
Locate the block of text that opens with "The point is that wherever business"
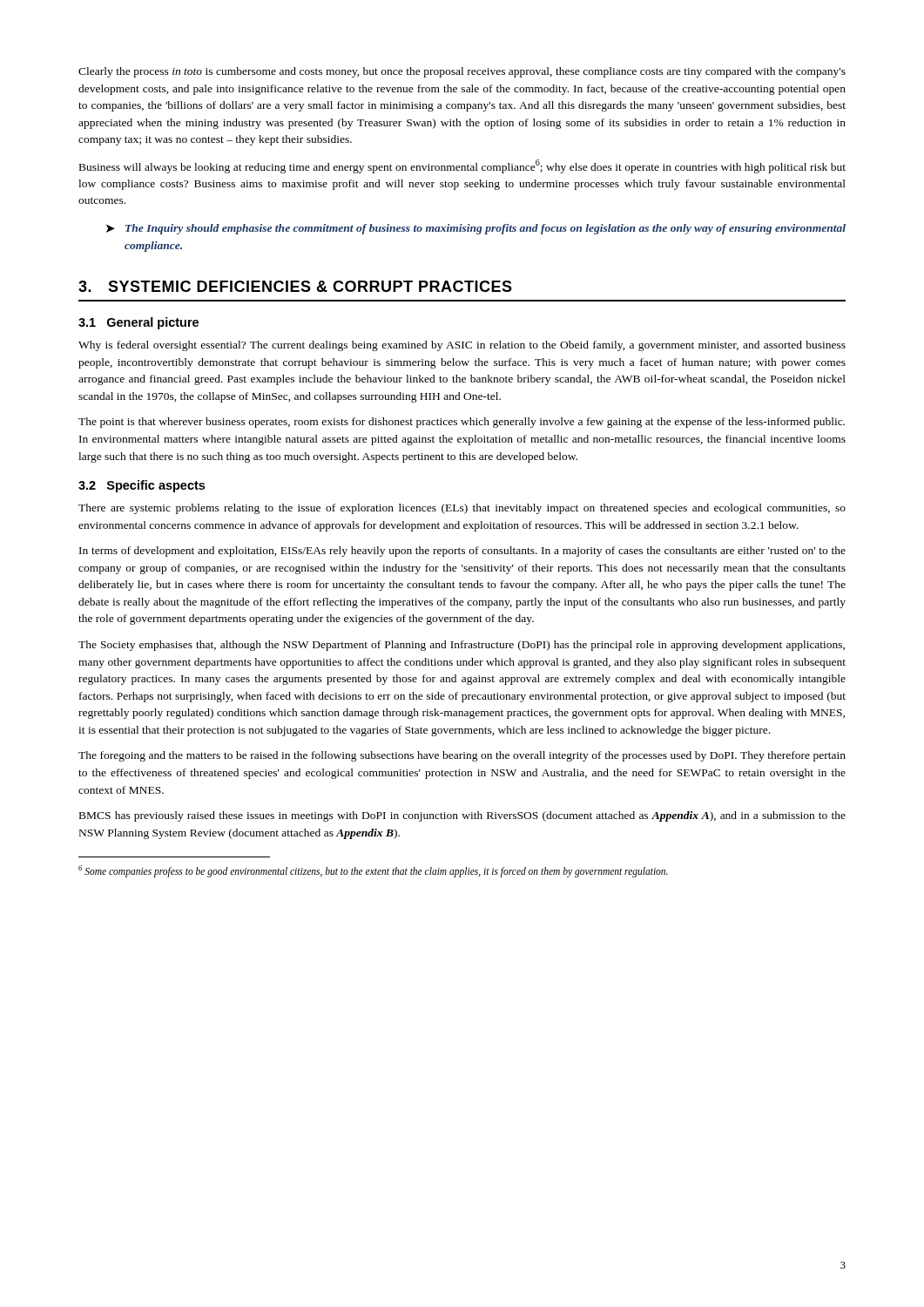462,439
